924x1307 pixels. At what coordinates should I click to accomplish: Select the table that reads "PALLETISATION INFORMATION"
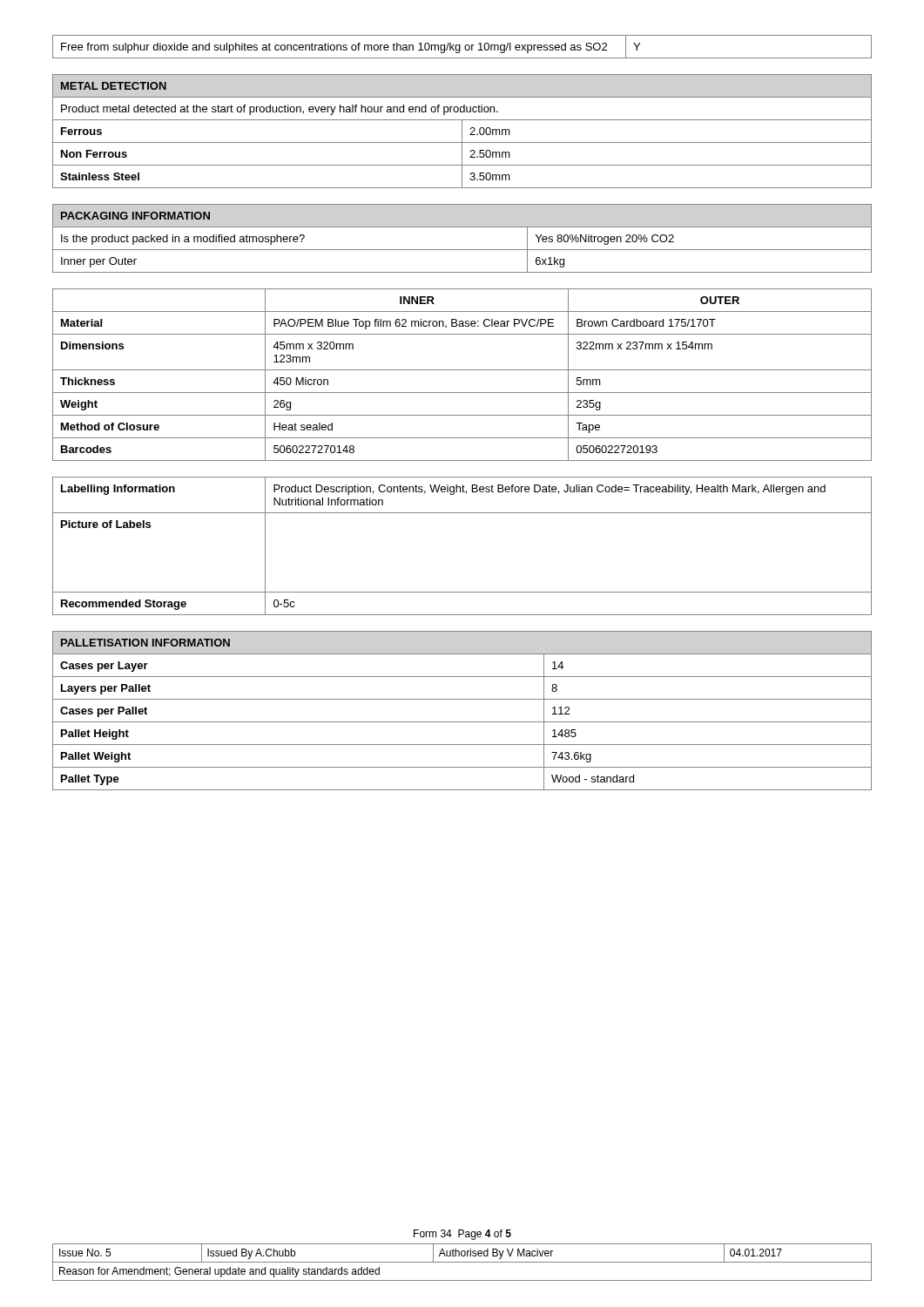[x=462, y=711]
